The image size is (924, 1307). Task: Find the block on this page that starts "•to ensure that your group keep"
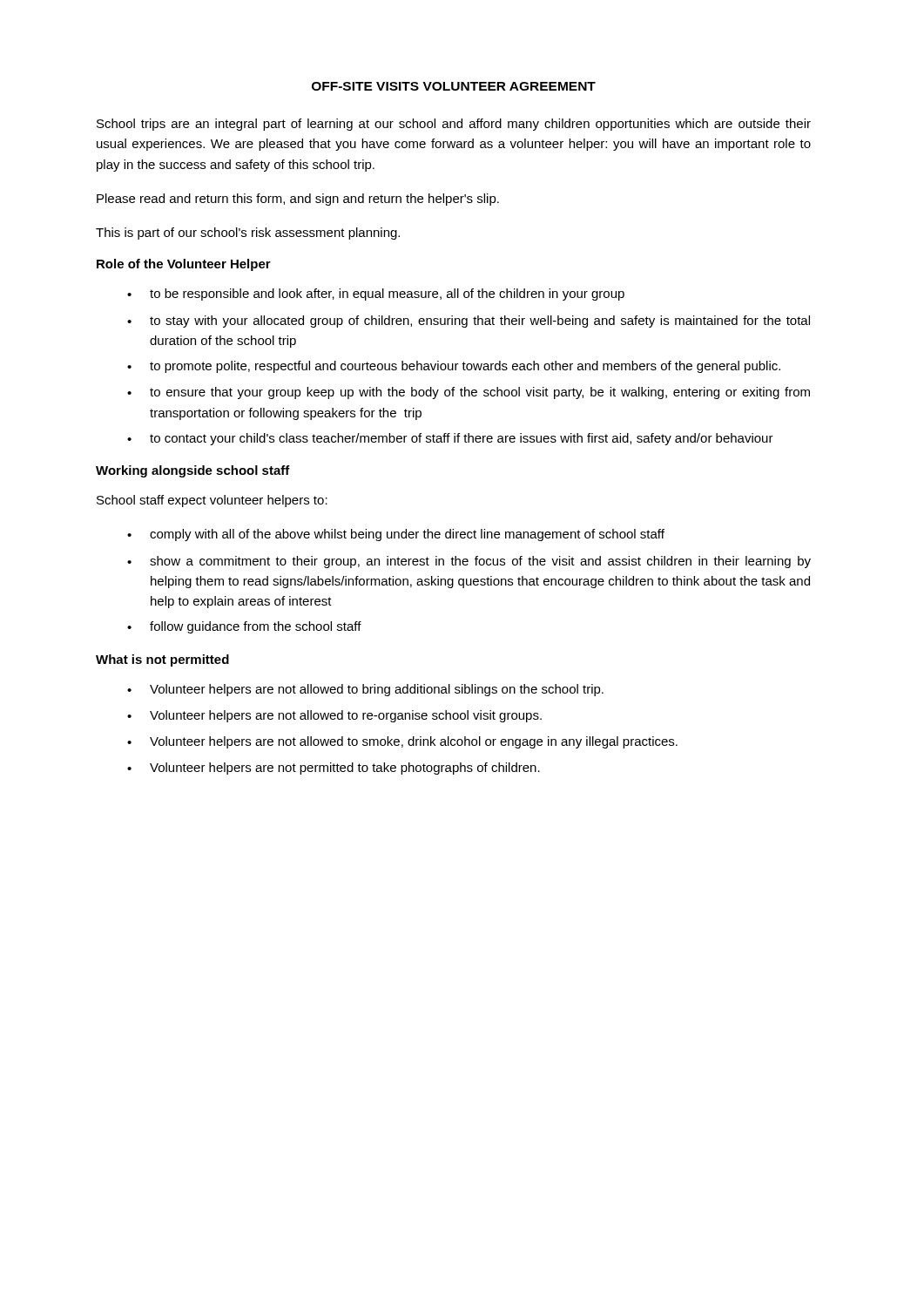469,402
